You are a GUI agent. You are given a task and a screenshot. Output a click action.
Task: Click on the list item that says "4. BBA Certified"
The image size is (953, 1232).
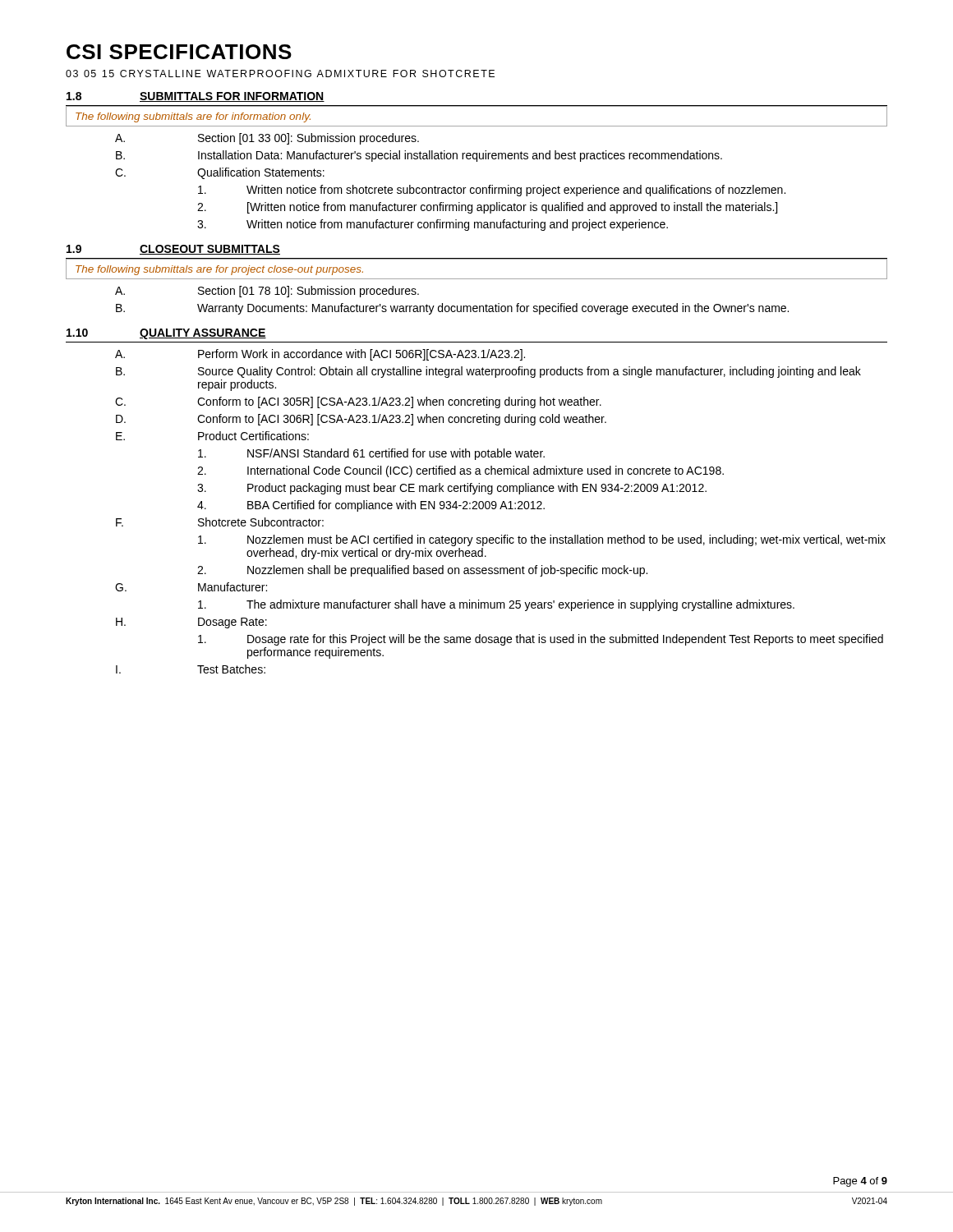pos(542,505)
